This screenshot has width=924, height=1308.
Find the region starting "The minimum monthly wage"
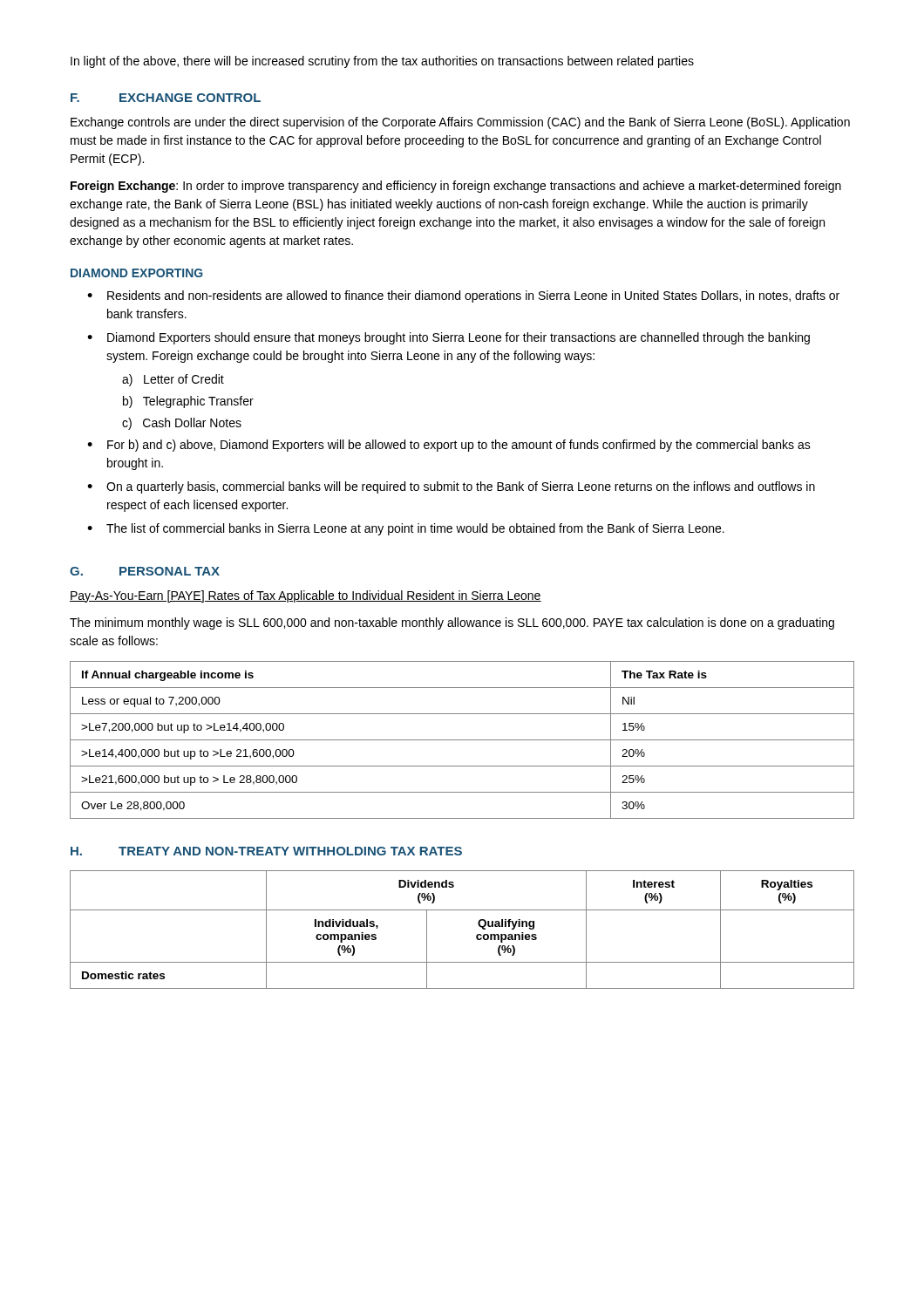(x=452, y=631)
